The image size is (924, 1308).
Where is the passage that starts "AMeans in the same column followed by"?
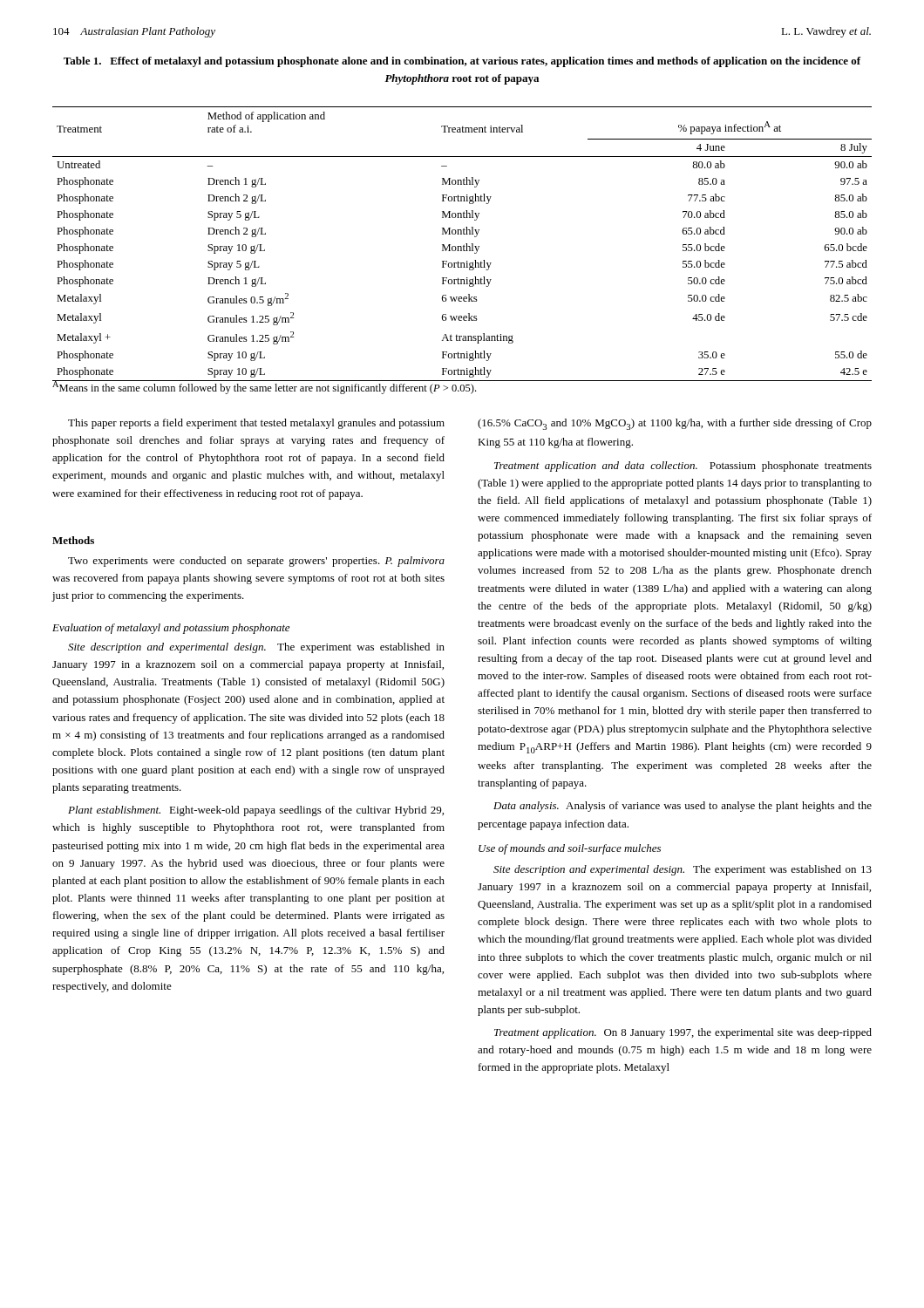coord(265,387)
